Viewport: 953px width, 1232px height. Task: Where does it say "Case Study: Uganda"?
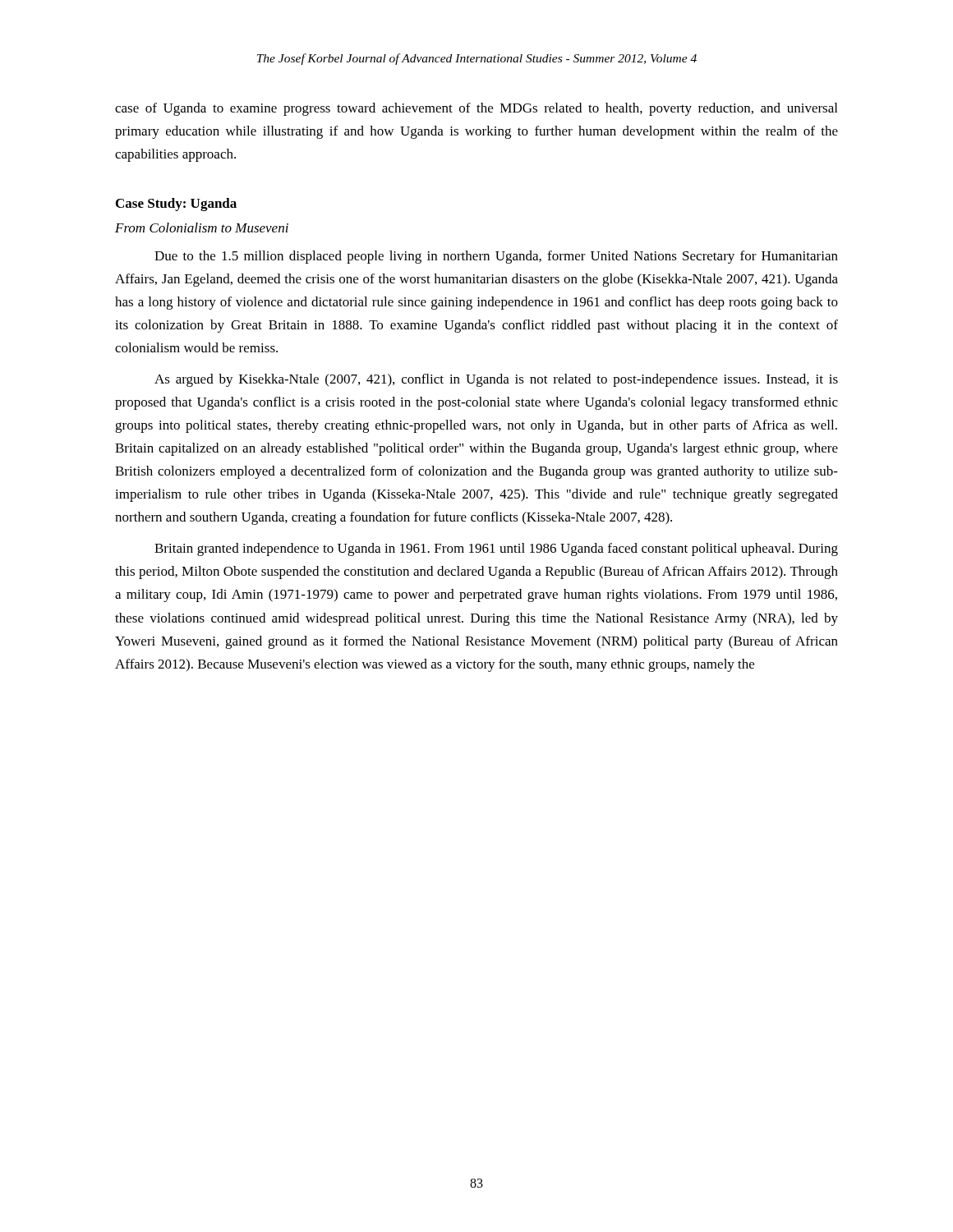176,203
